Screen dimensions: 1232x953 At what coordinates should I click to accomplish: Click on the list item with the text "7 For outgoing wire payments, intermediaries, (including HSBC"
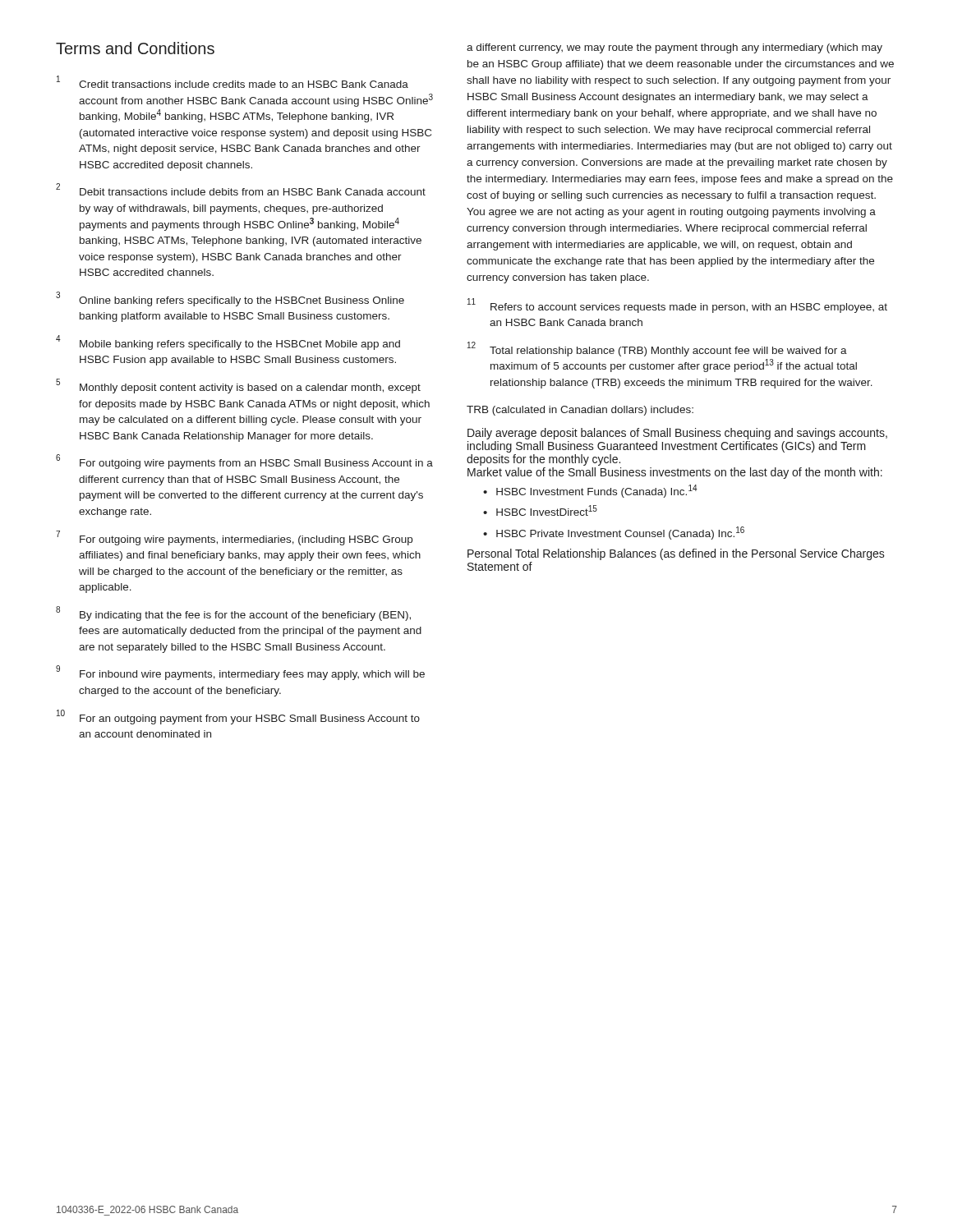pyautogui.click(x=245, y=563)
